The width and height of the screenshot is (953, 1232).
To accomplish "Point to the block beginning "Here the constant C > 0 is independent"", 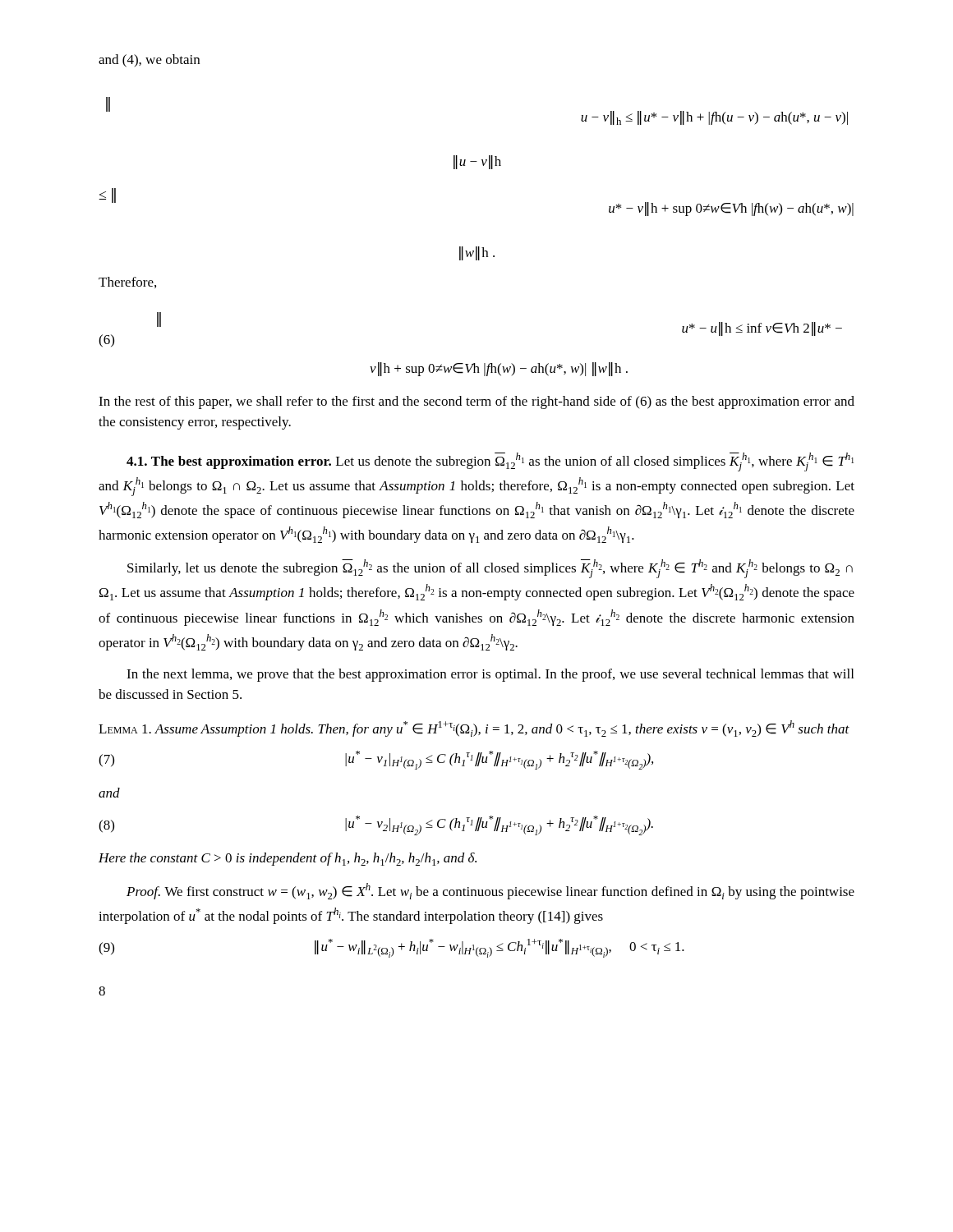I will click(x=476, y=860).
